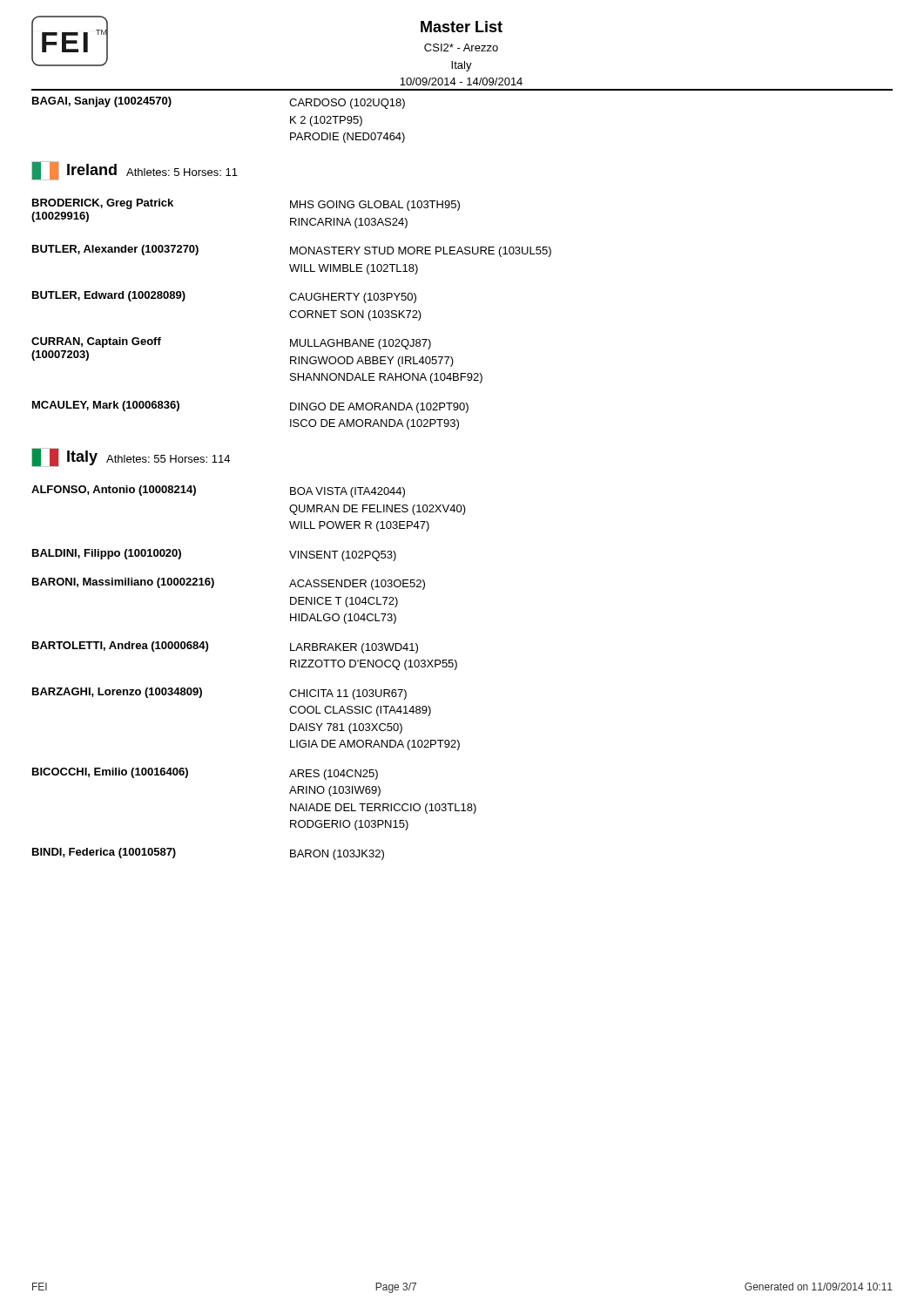Point to the text starting "BUTLER, Edward (10028089) CAUGHERTY (103PY50) CORNET SON"
The height and width of the screenshot is (1307, 924).
101,297
